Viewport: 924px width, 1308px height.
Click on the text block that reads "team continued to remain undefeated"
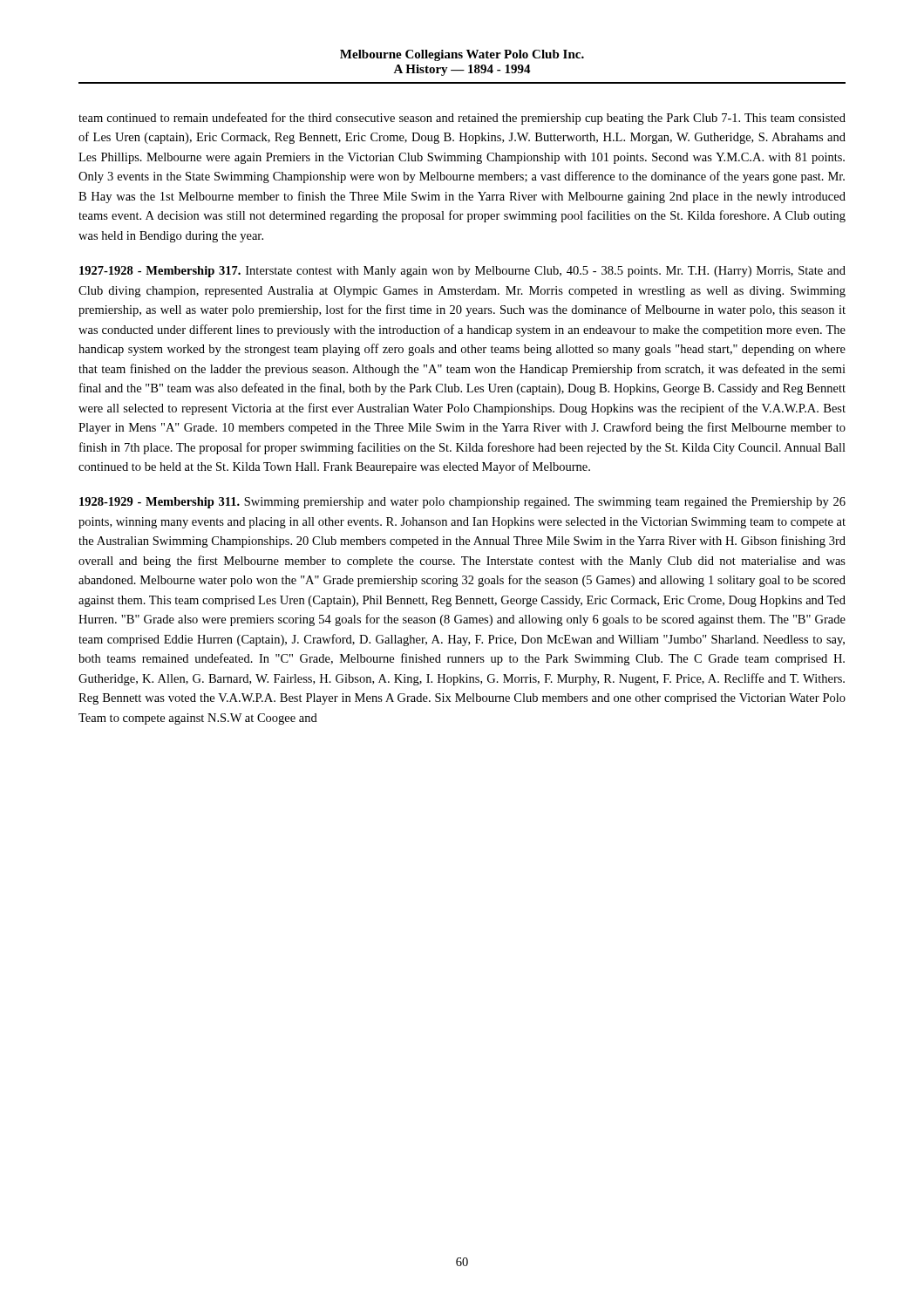point(462,177)
